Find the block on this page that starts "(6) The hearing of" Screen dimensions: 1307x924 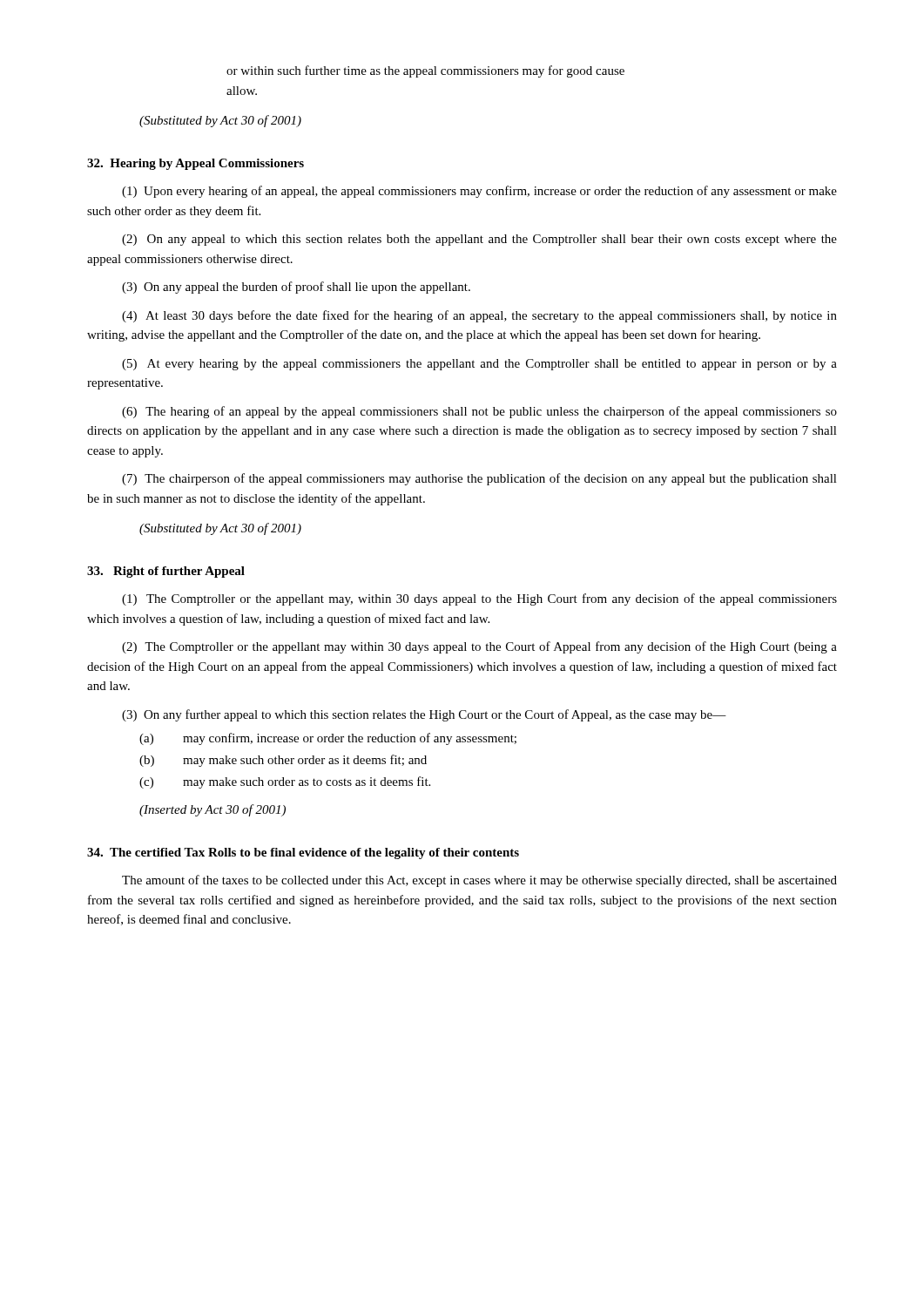coord(462,430)
